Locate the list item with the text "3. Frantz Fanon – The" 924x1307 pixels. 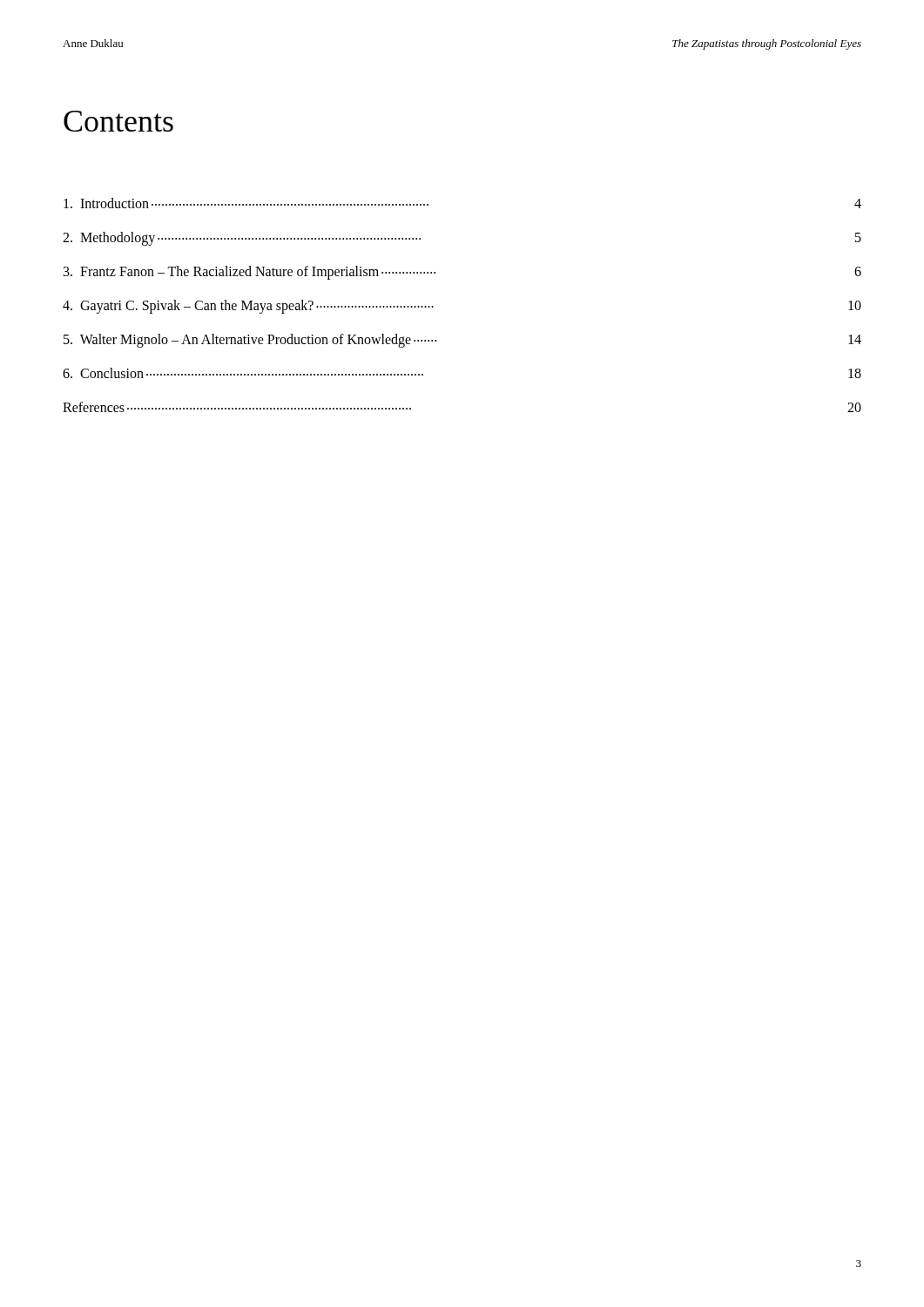click(230, 272)
